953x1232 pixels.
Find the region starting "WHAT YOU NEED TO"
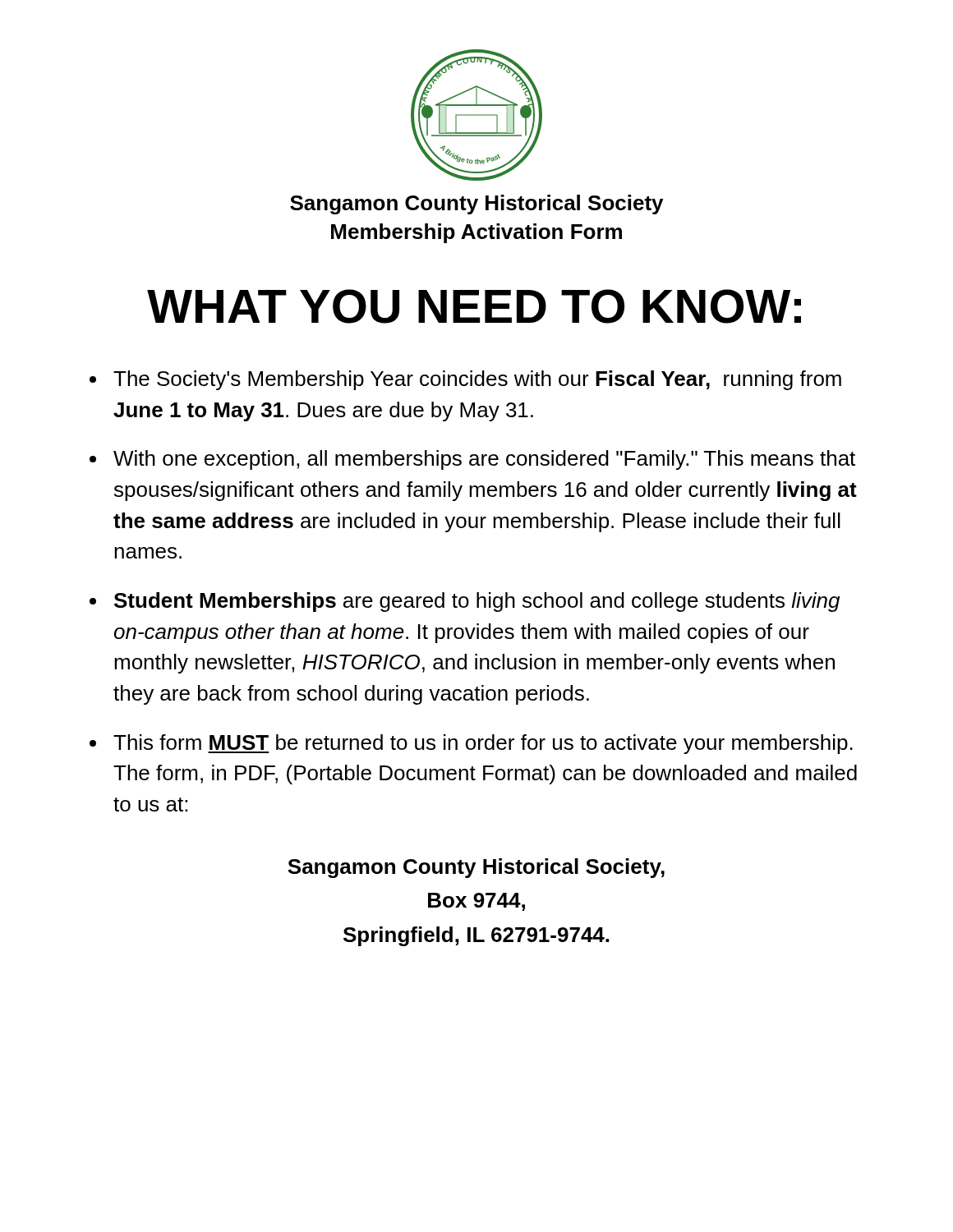[x=476, y=306]
